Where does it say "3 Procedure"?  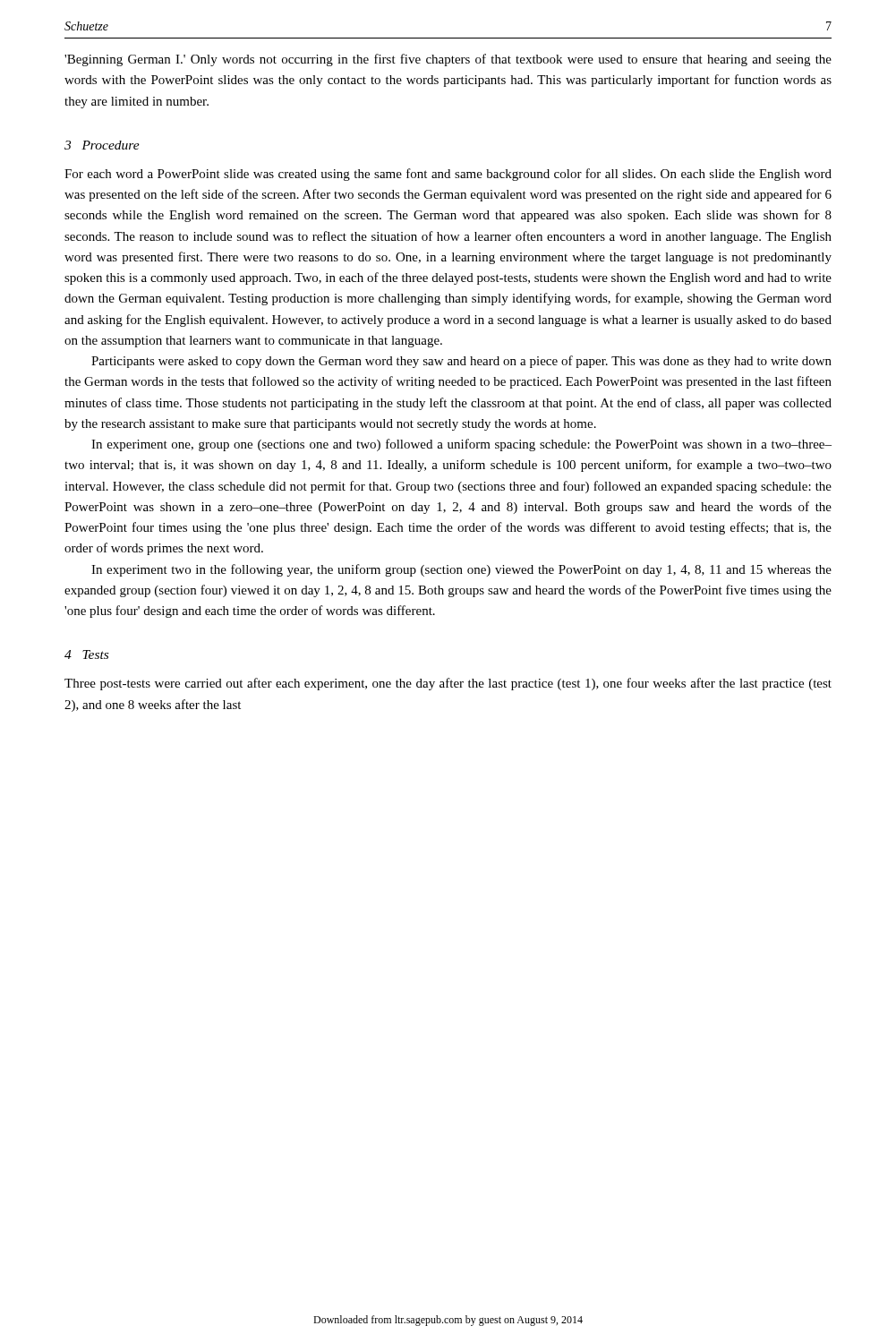(x=102, y=144)
